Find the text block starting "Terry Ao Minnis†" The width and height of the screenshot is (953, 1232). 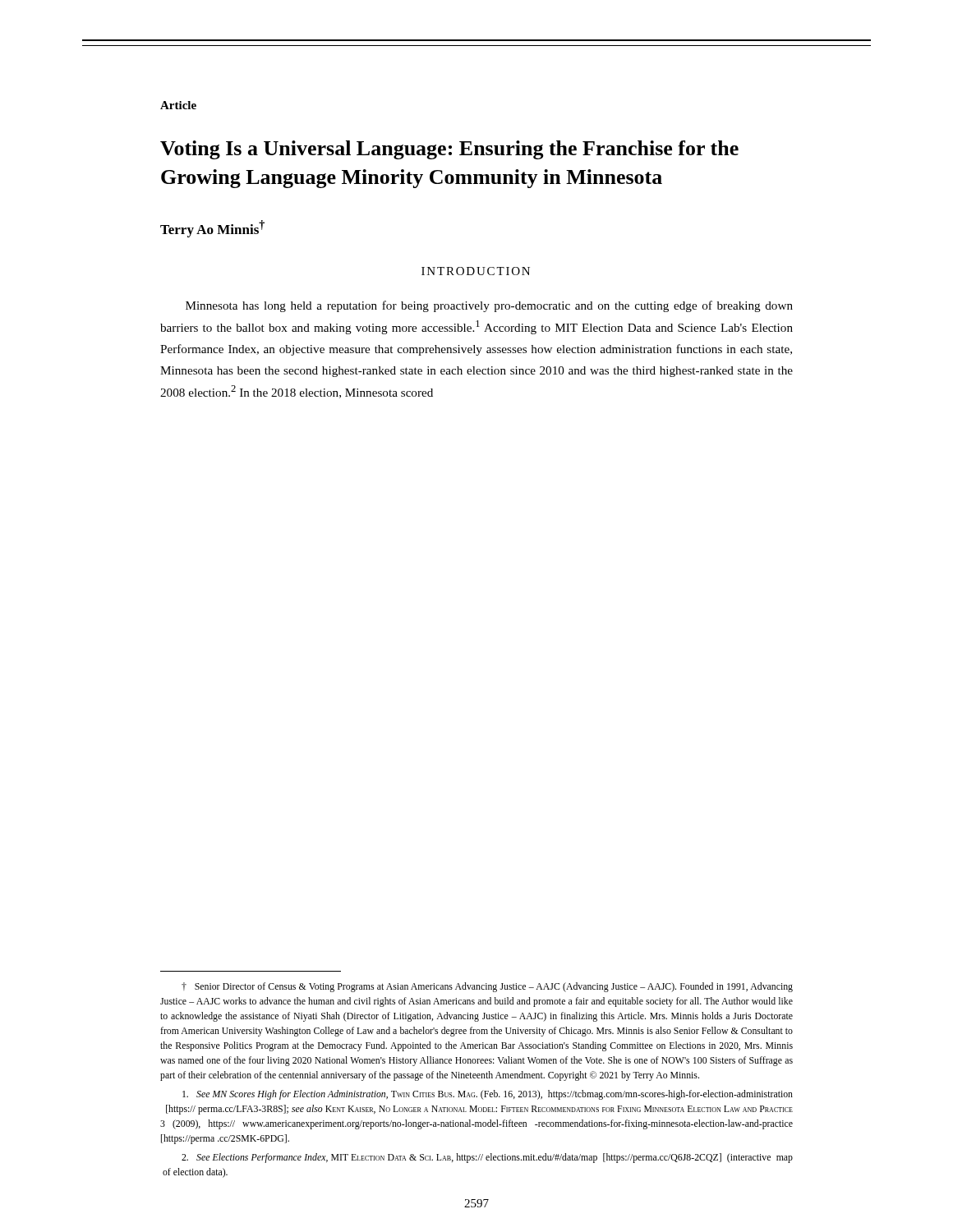coord(213,228)
